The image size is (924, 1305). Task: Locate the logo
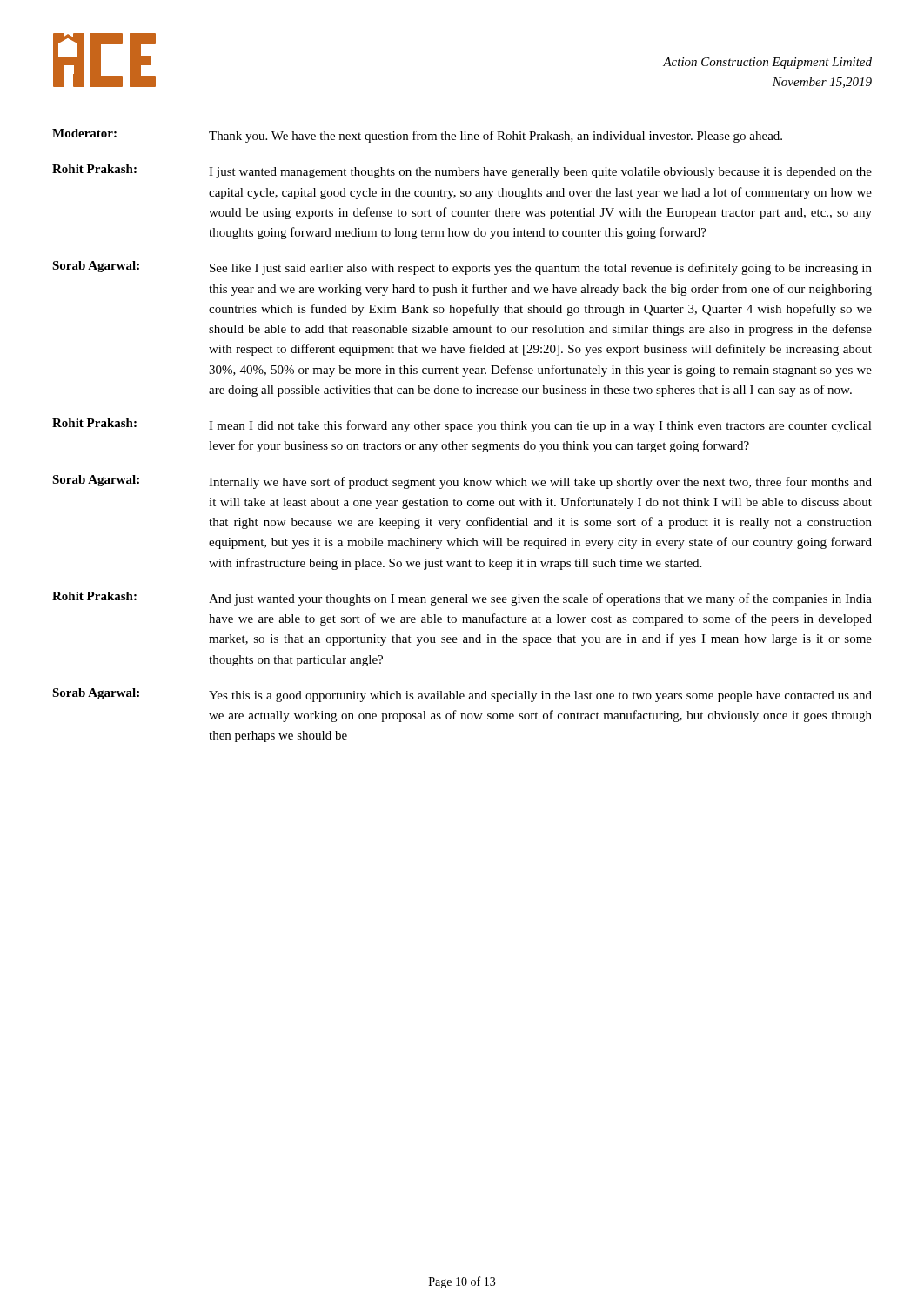[104, 63]
